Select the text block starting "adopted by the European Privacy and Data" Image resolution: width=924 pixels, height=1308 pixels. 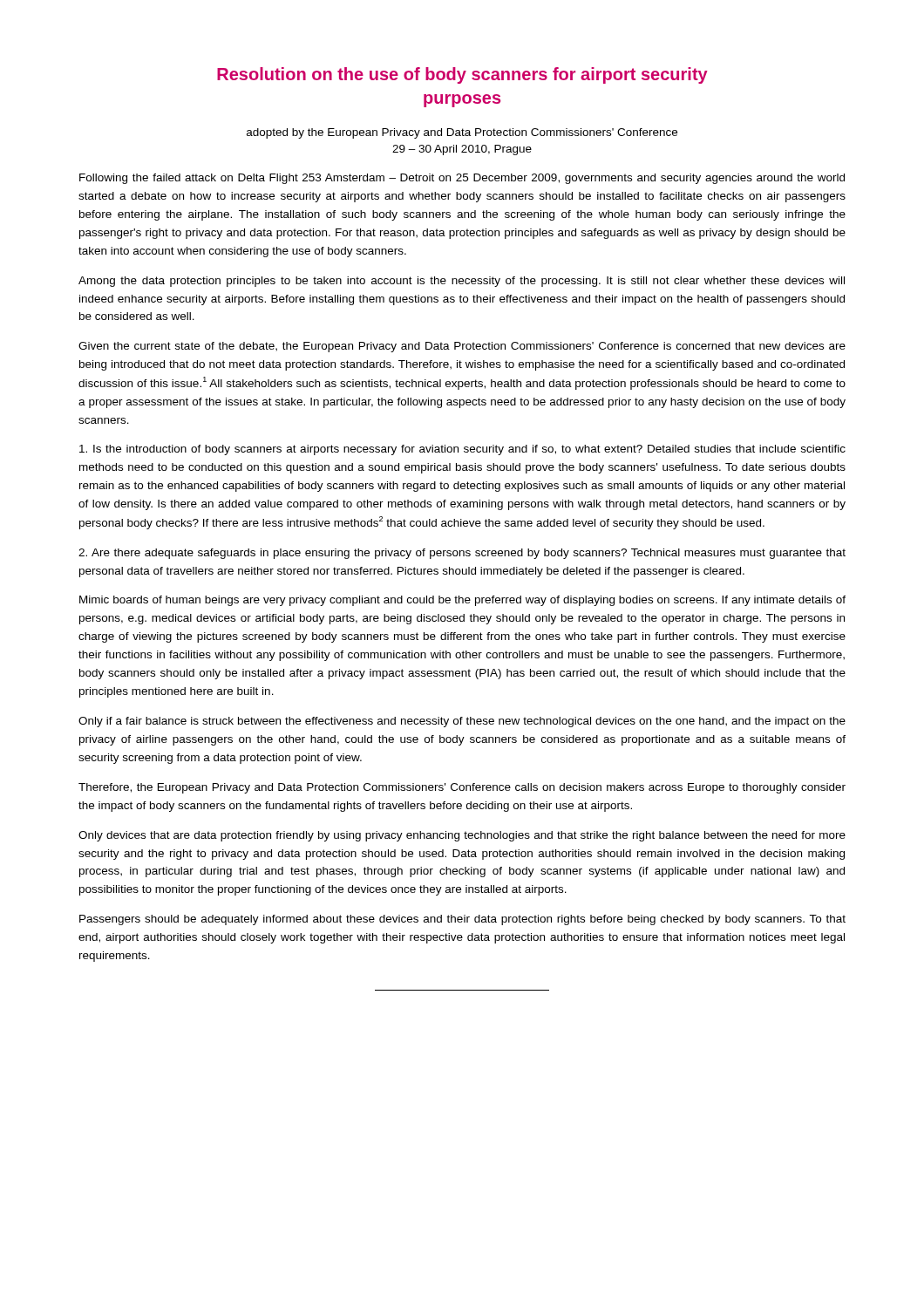click(462, 132)
